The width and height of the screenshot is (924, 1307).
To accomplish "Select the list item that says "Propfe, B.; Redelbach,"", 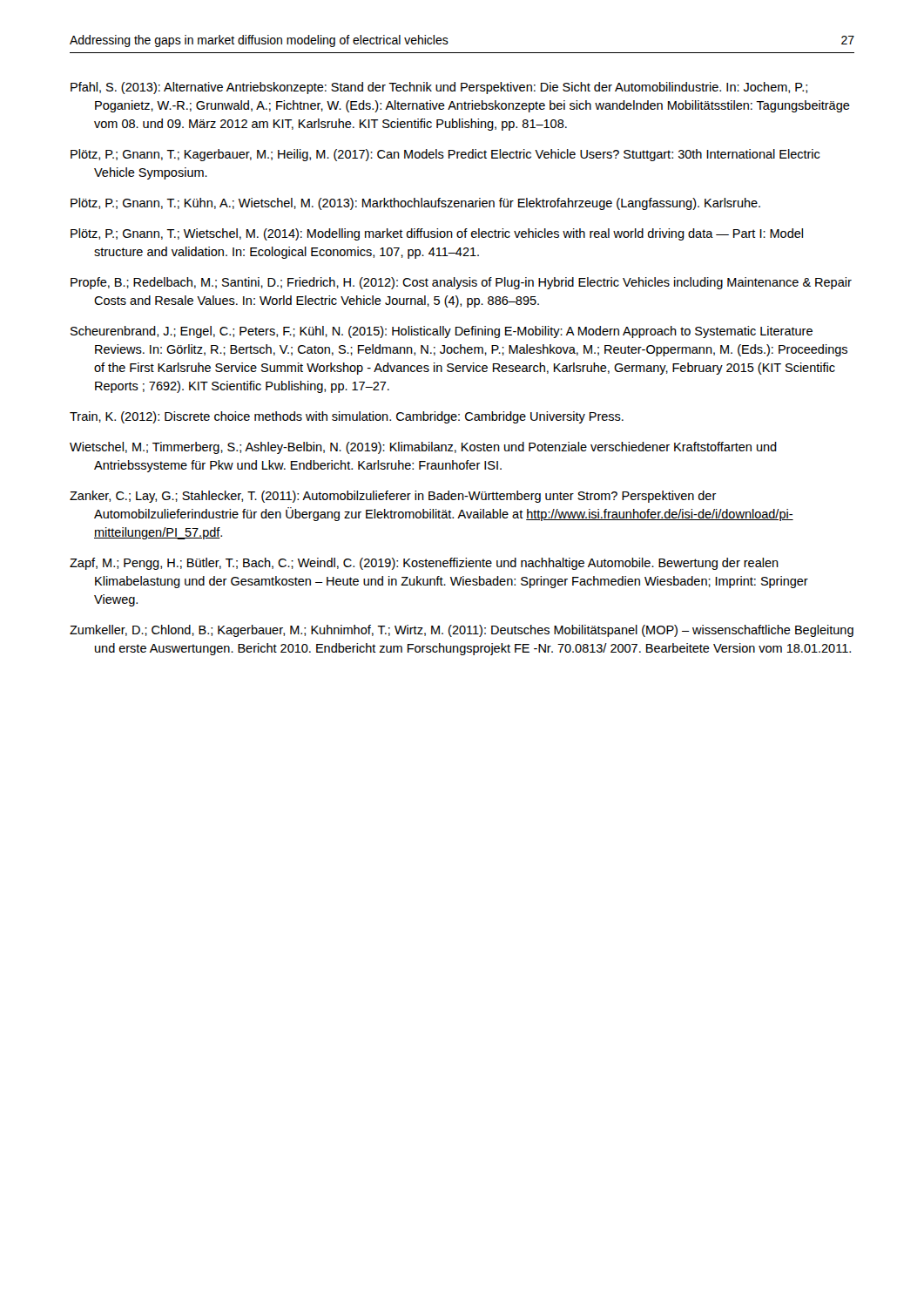I will tap(461, 292).
